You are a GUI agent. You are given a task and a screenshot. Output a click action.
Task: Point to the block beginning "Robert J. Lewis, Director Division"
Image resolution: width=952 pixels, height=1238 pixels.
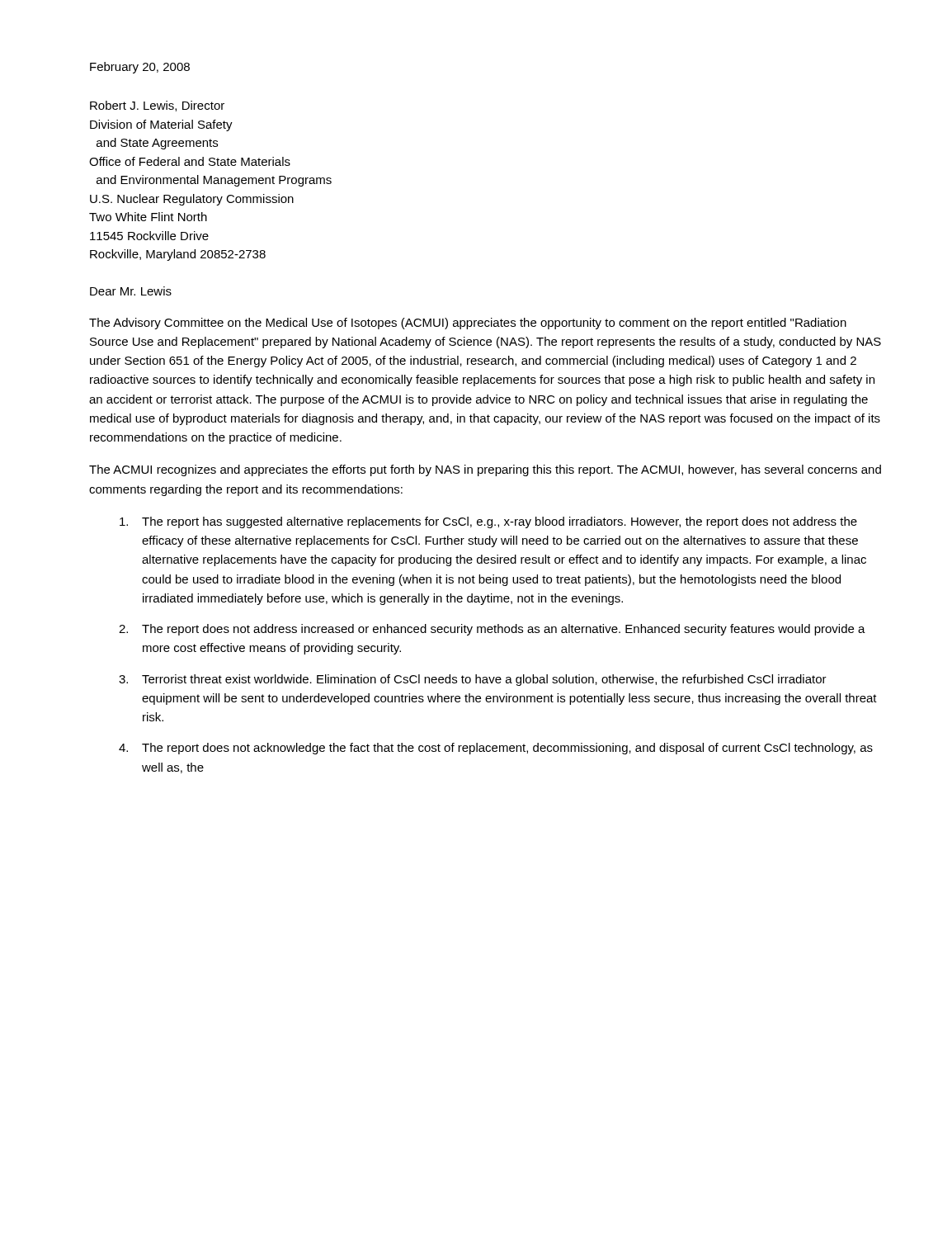pos(210,180)
